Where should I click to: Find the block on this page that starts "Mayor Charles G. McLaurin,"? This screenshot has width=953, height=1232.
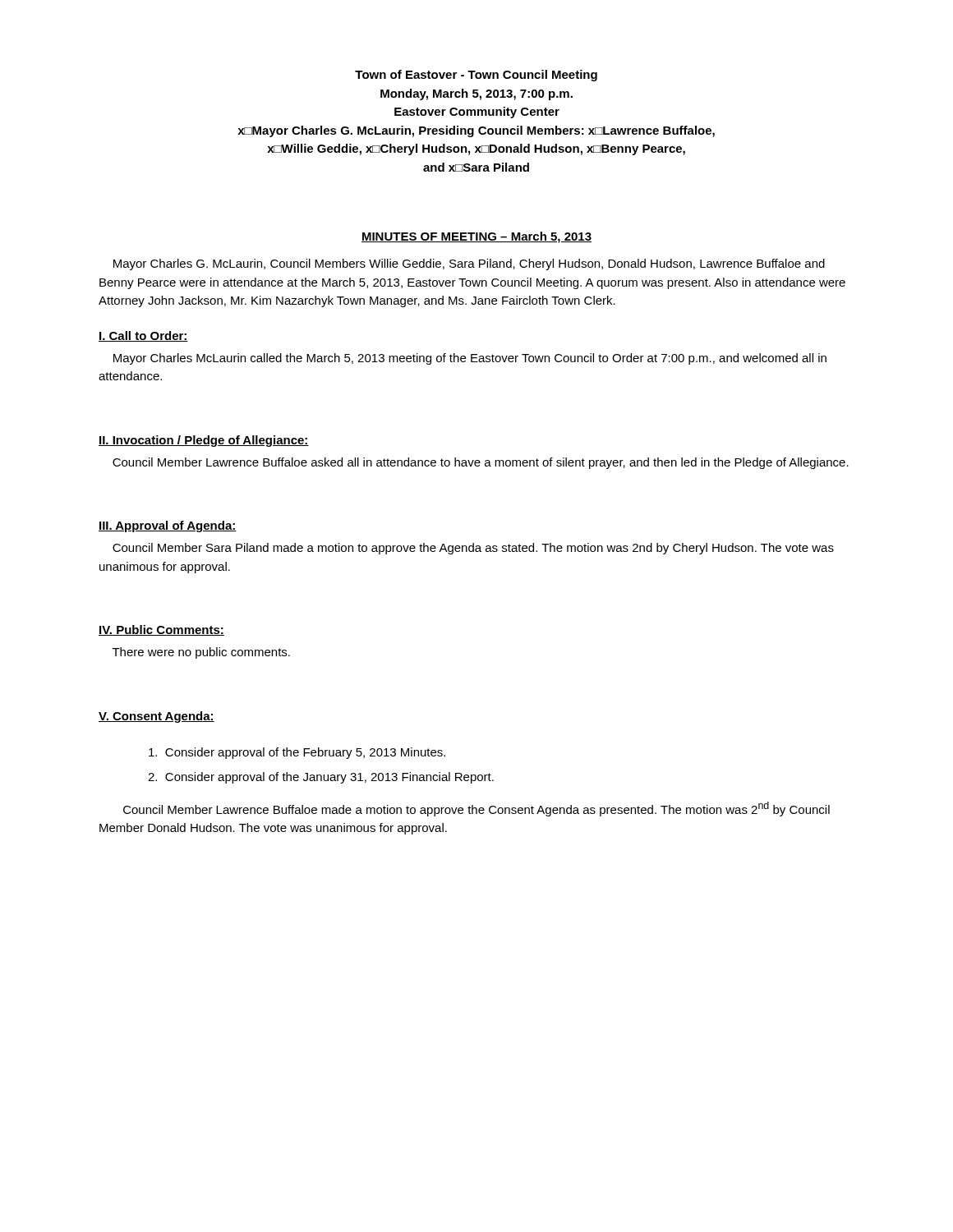[472, 282]
